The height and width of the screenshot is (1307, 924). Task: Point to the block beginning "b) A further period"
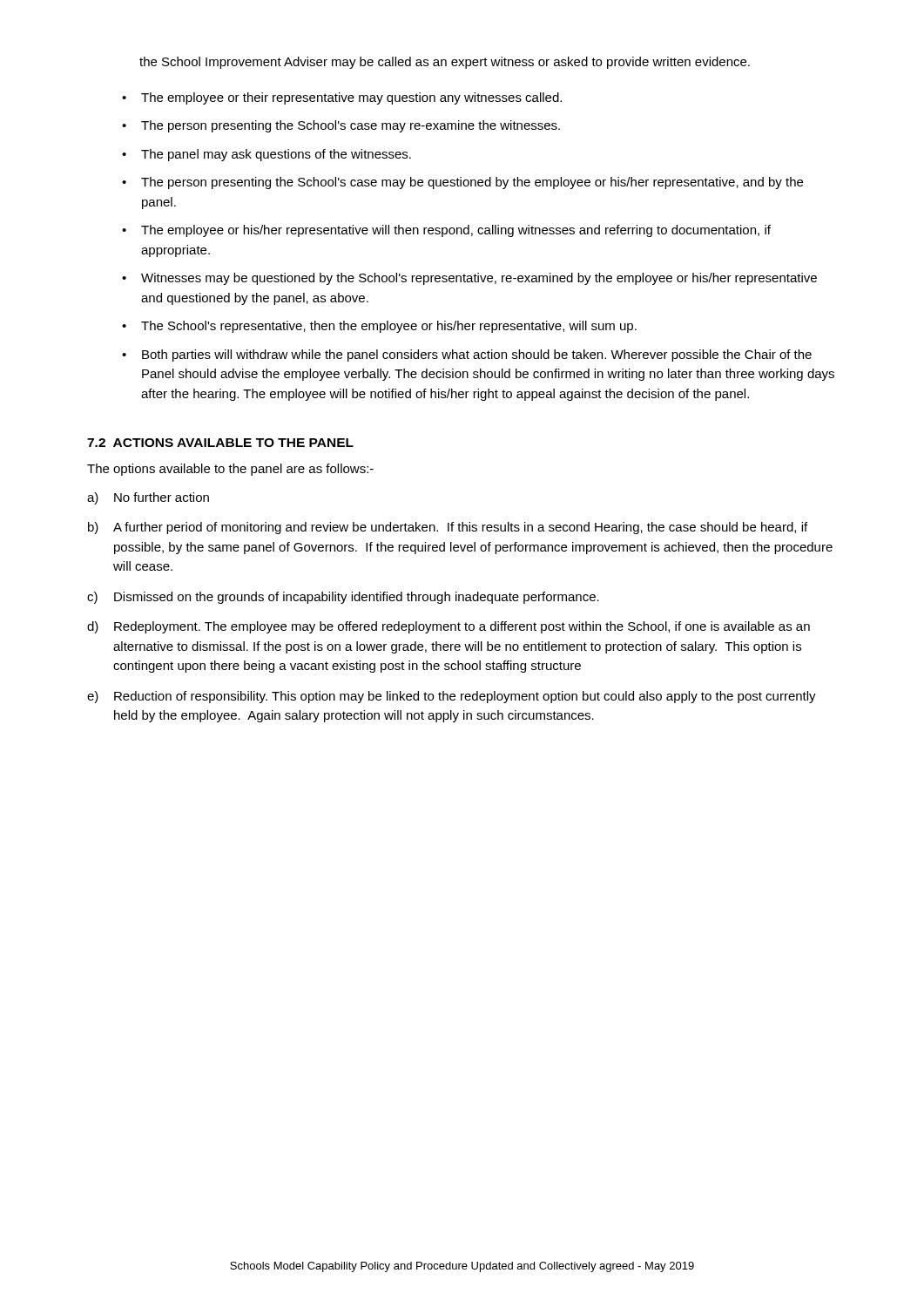pyautogui.click(x=462, y=547)
